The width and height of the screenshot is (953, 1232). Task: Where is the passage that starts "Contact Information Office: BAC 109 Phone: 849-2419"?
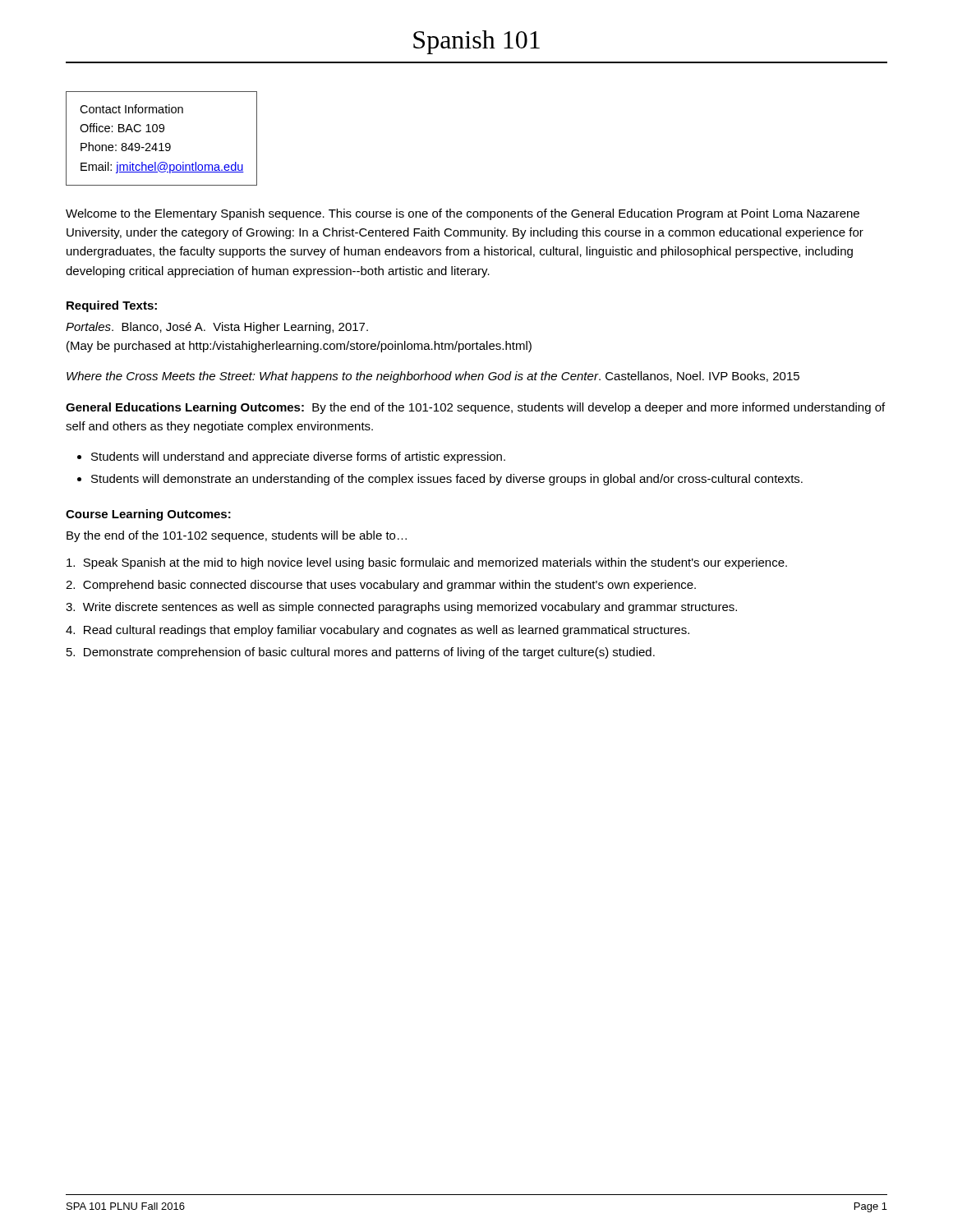(162, 138)
